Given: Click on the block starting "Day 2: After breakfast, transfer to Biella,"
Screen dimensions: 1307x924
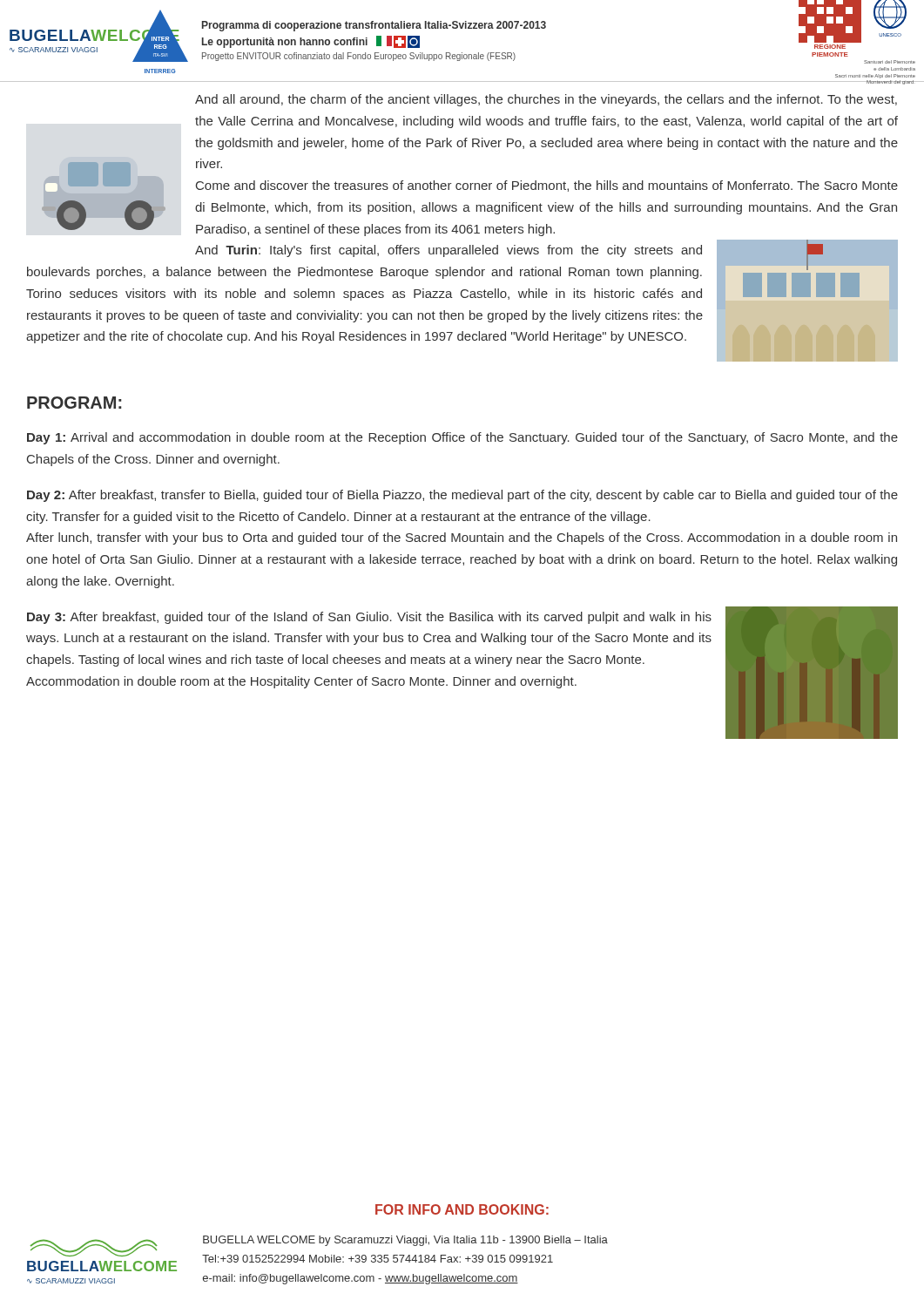Looking at the screenshot, I should tap(462, 537).
